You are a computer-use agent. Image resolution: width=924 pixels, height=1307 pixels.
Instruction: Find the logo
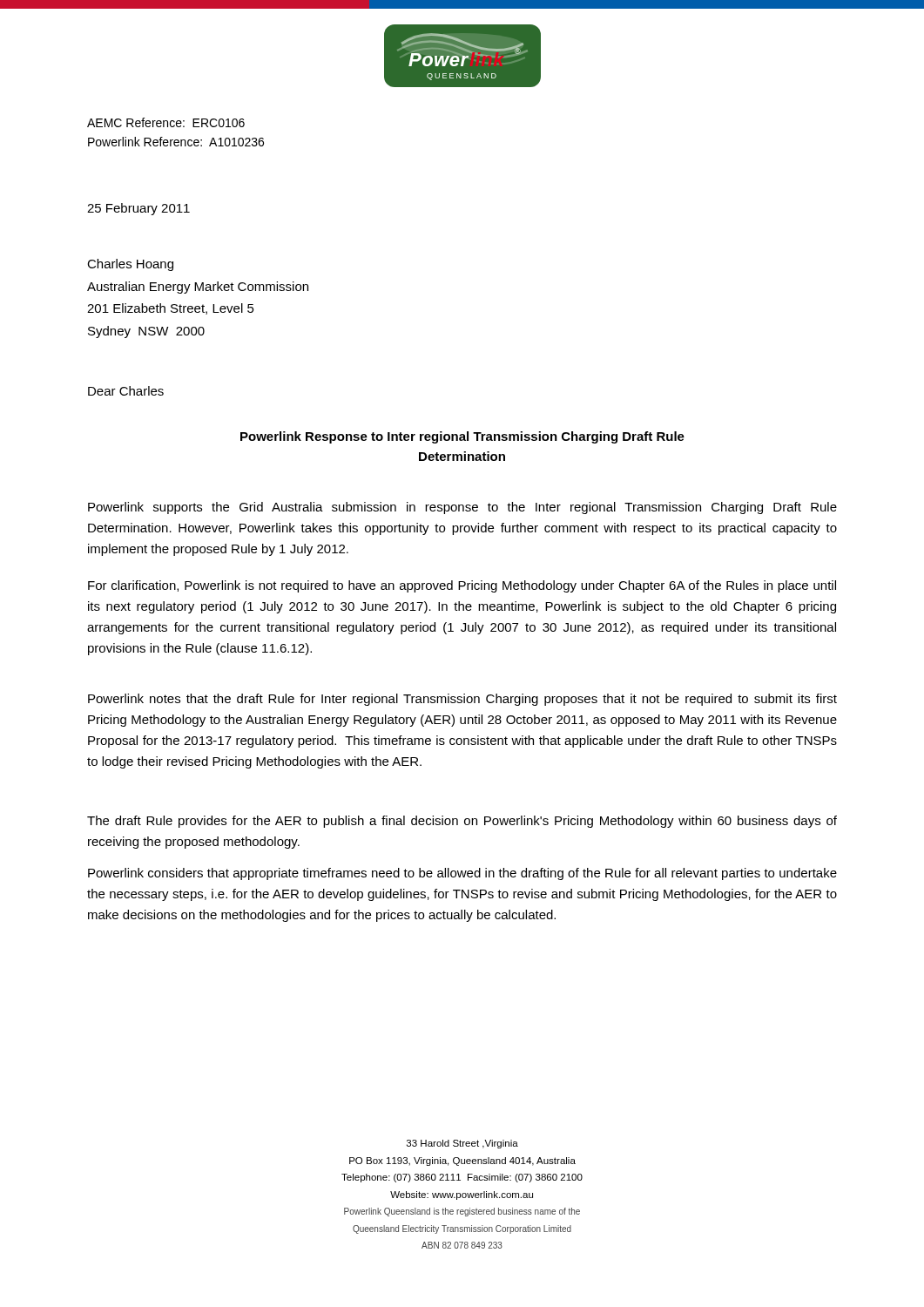pos(462,62)
